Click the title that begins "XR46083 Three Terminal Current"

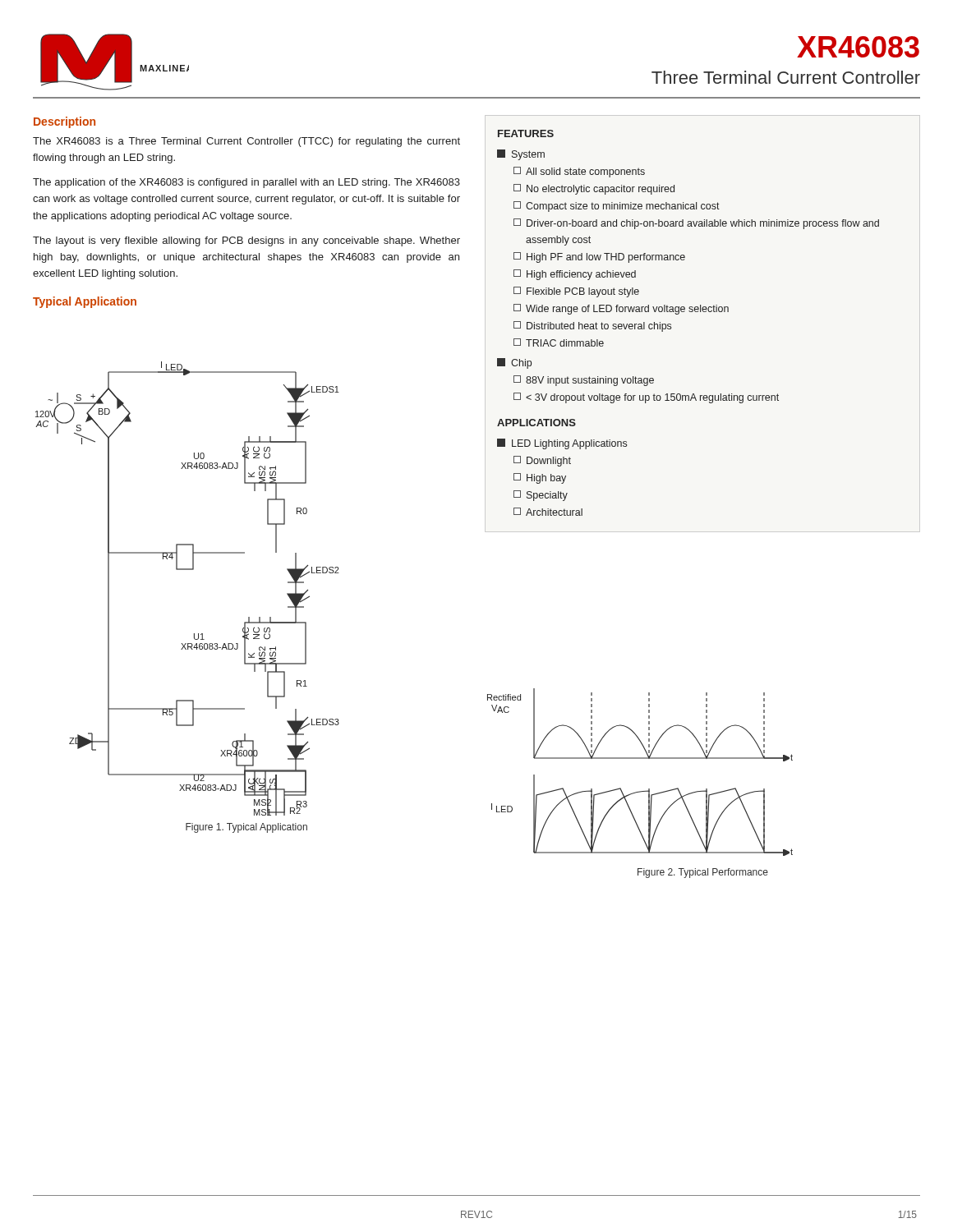786,60
